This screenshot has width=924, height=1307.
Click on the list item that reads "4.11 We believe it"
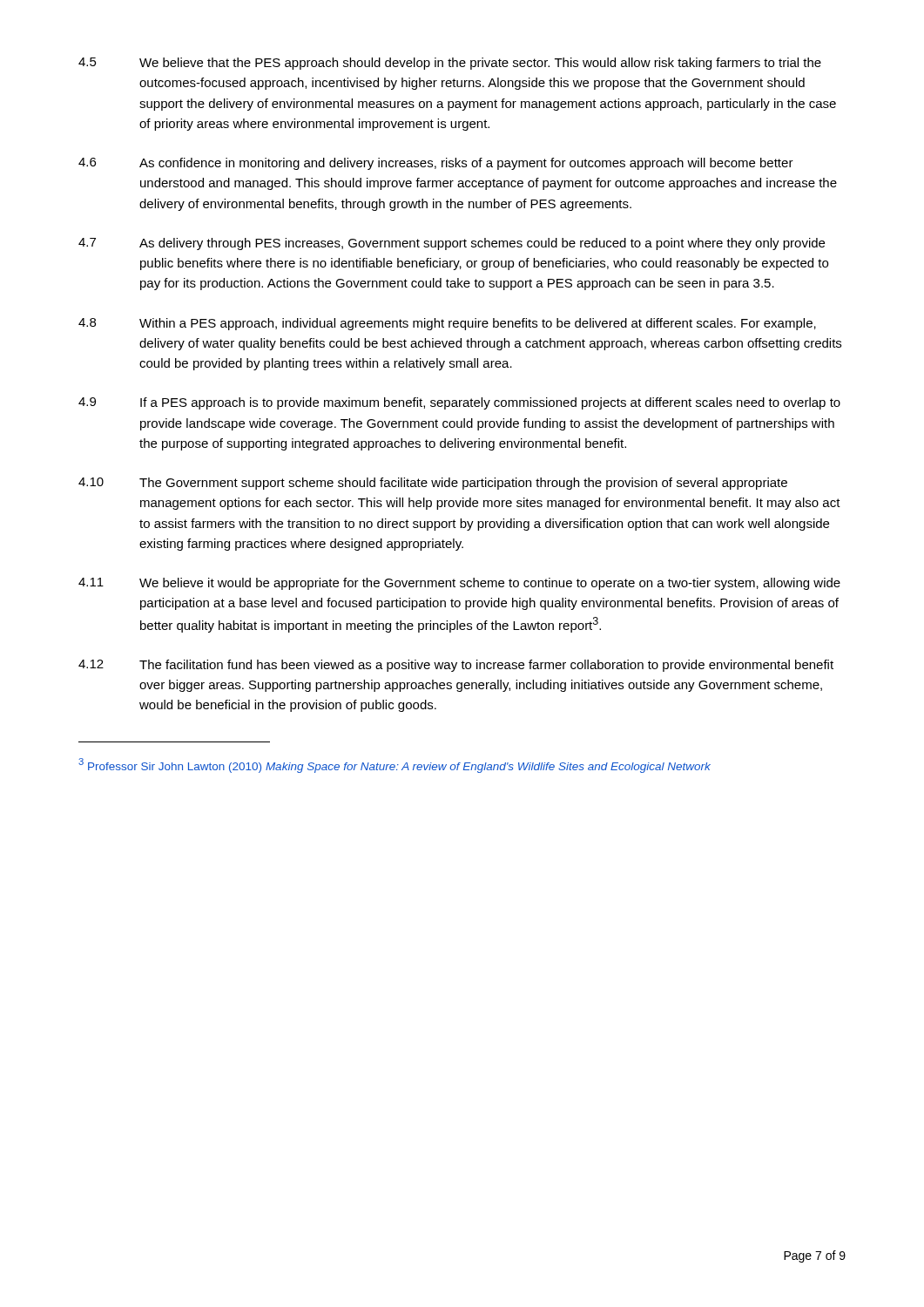(462, 604)
